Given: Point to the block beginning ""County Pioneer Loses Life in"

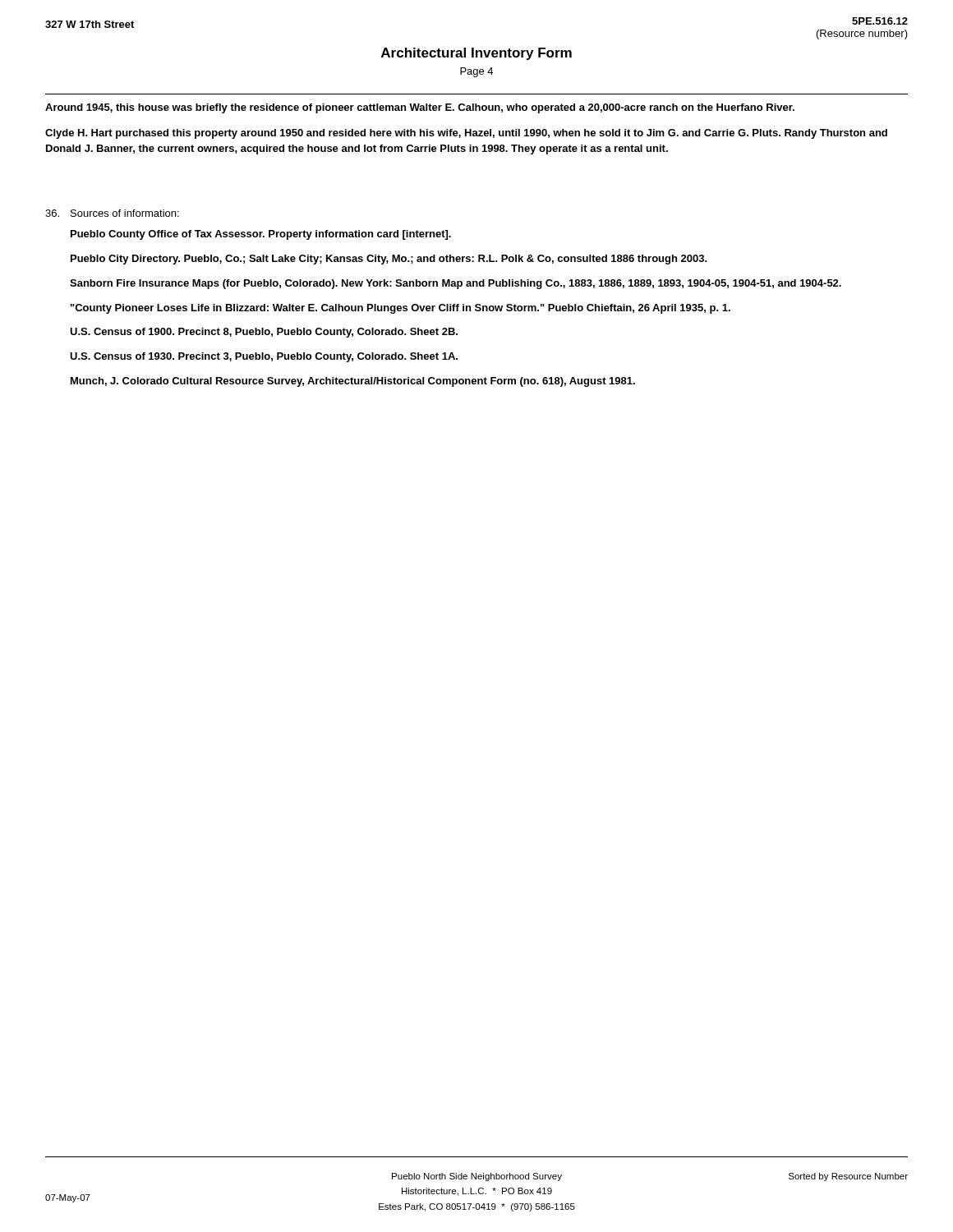Looking at the screenshot, I should click(x=400, y=307).
